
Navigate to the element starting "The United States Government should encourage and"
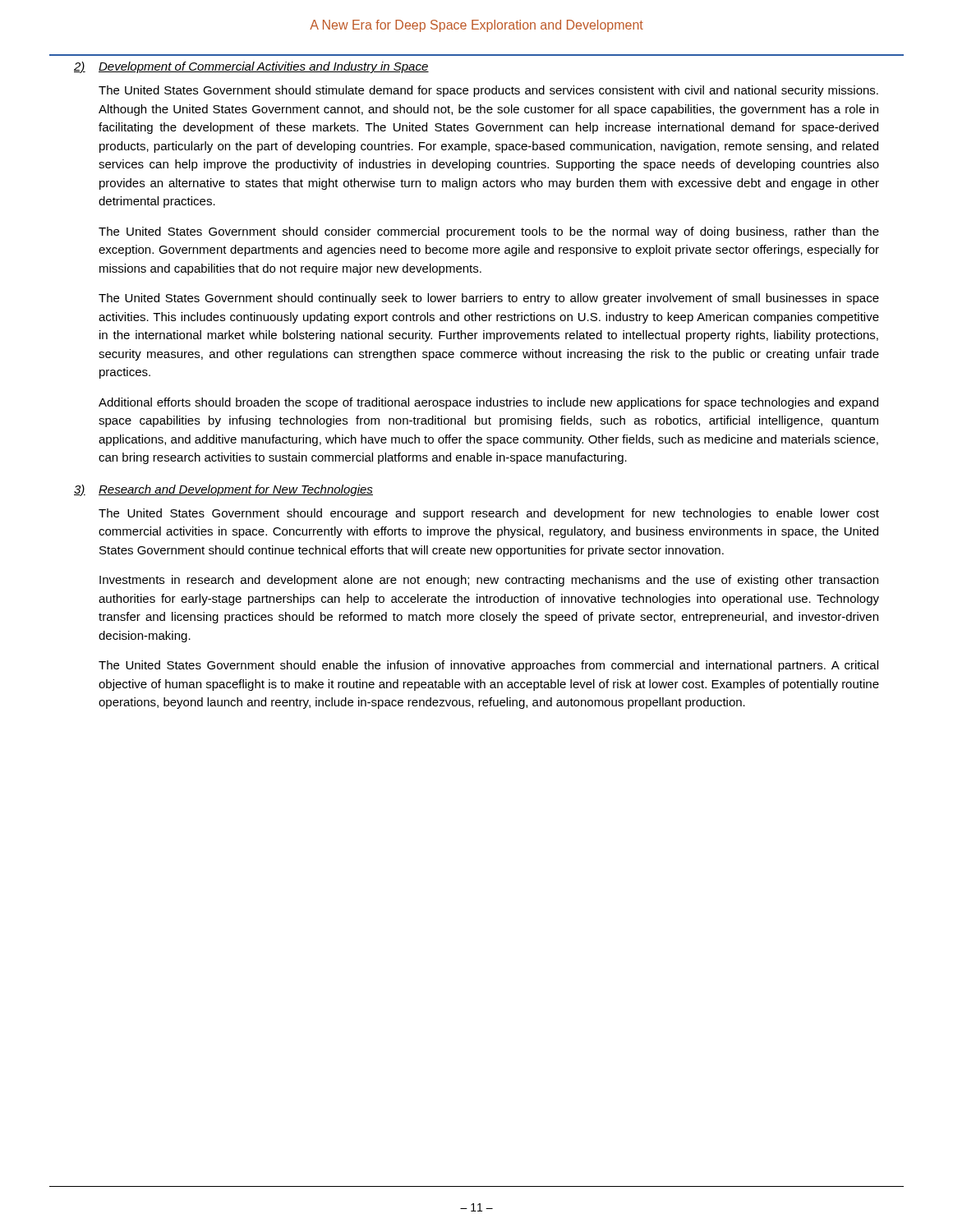pyautogui.click(x=489, y=531)
